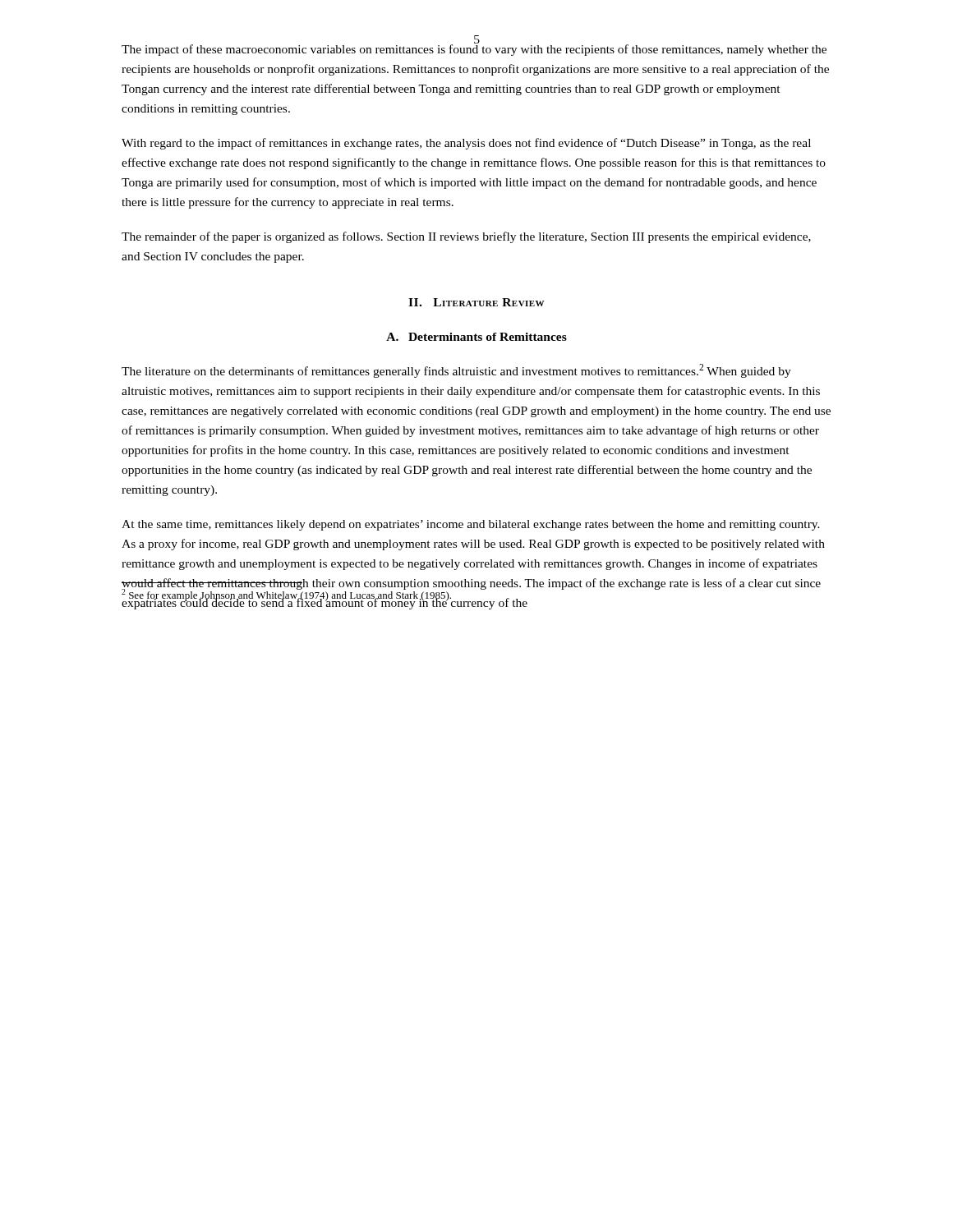Click on the text block with the text "The impact of these macroeconomic"

point(475,78)
